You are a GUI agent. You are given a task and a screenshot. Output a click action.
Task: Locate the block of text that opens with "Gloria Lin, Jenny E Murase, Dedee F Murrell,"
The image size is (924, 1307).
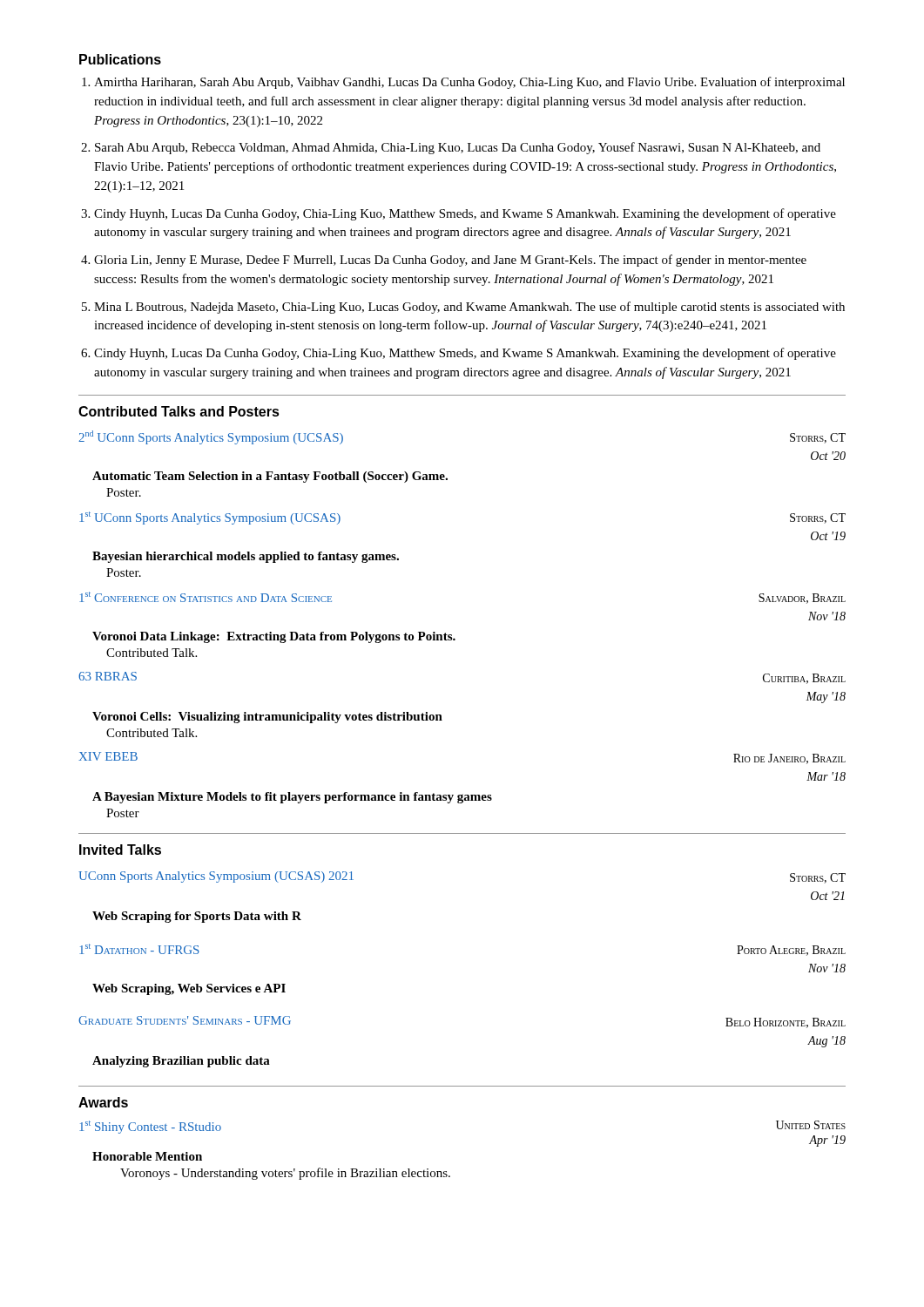(450, 269)
